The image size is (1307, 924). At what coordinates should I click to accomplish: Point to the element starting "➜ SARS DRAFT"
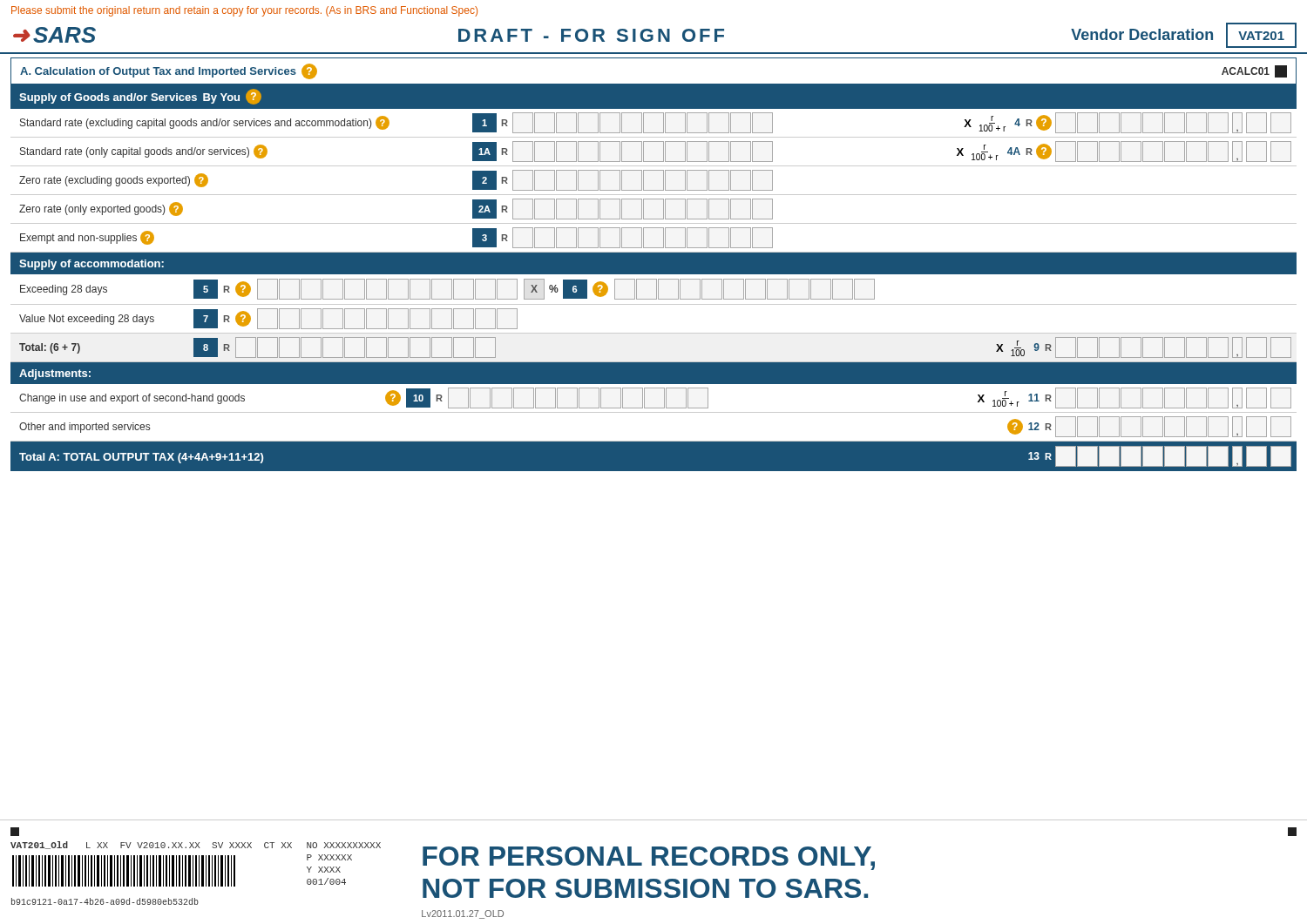(654, 35)
